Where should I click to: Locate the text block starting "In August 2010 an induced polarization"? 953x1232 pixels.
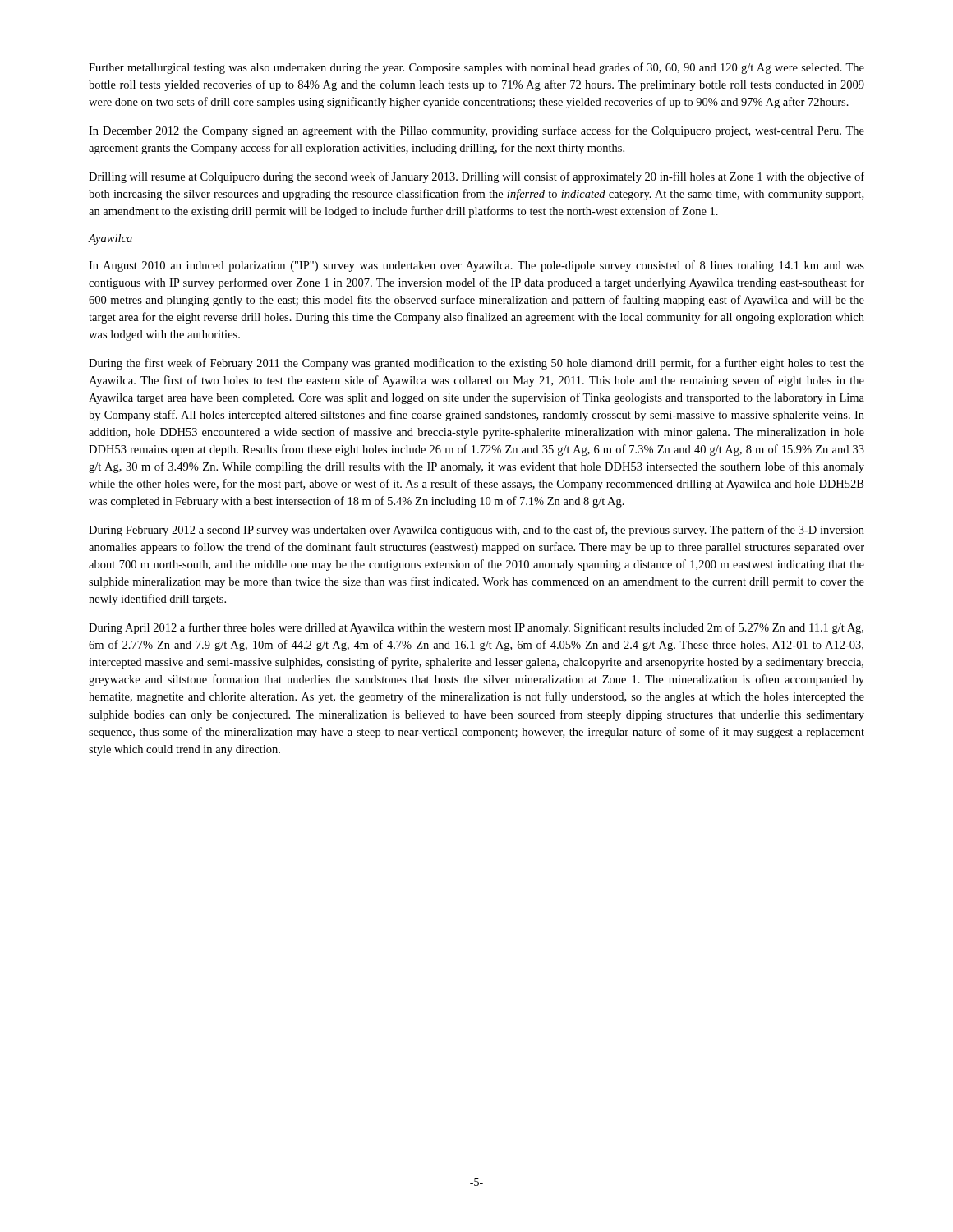pyautogui.click(x=476, y=300)
